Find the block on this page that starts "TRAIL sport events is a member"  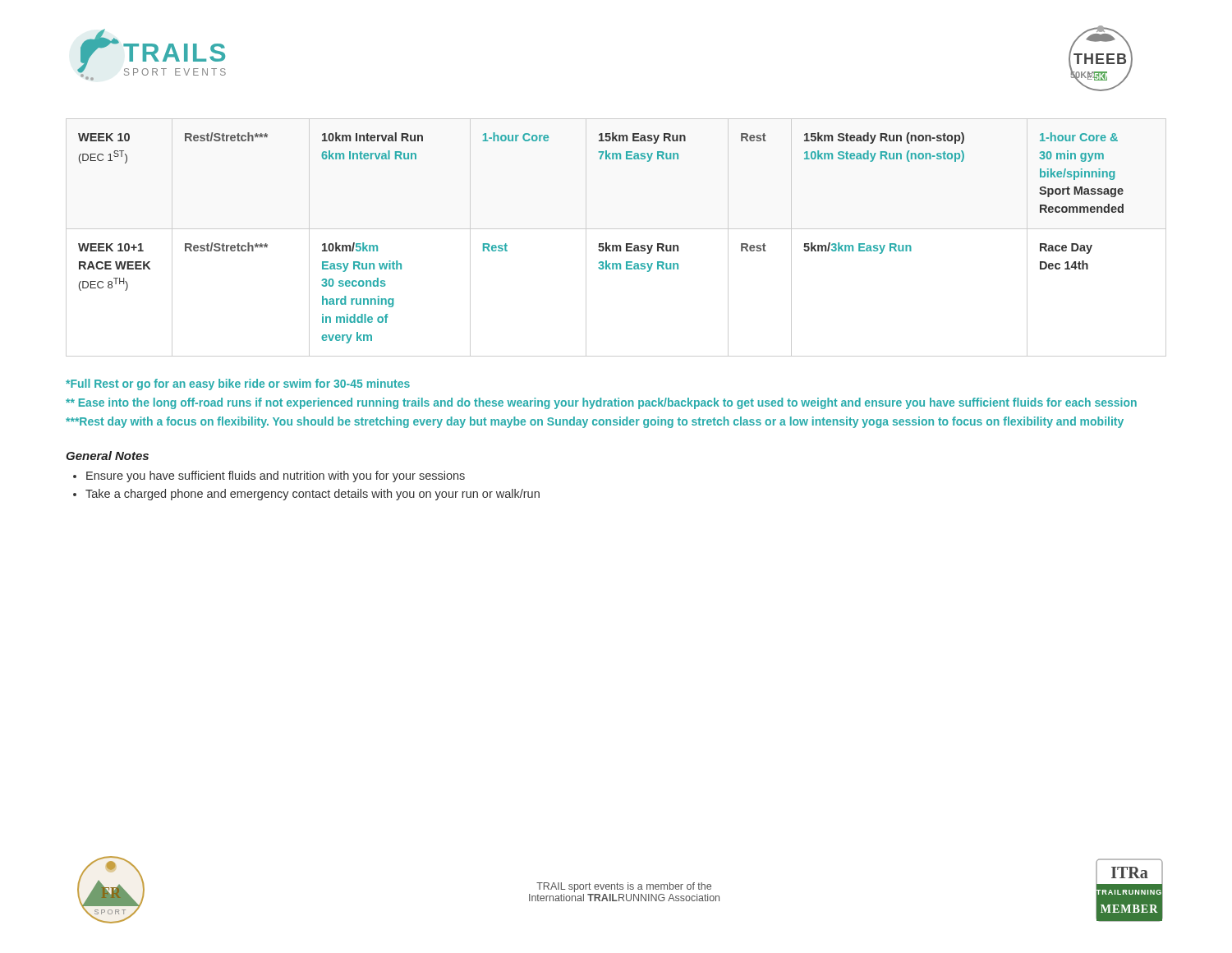click(624, 892)
